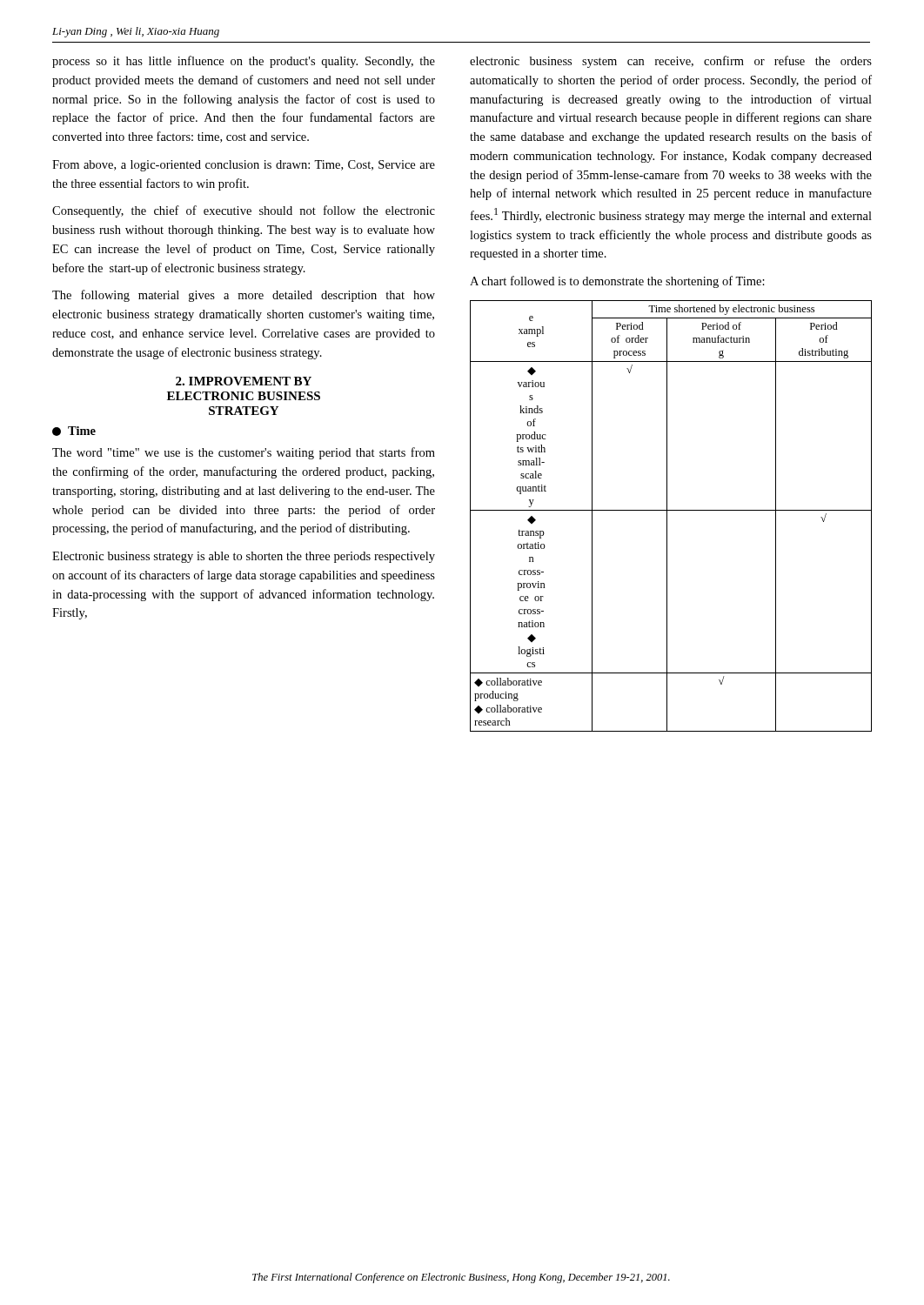Click the passage that begins "From above, a logic‑oriented conclusion is drawn: Time,"

click(244, 174)
